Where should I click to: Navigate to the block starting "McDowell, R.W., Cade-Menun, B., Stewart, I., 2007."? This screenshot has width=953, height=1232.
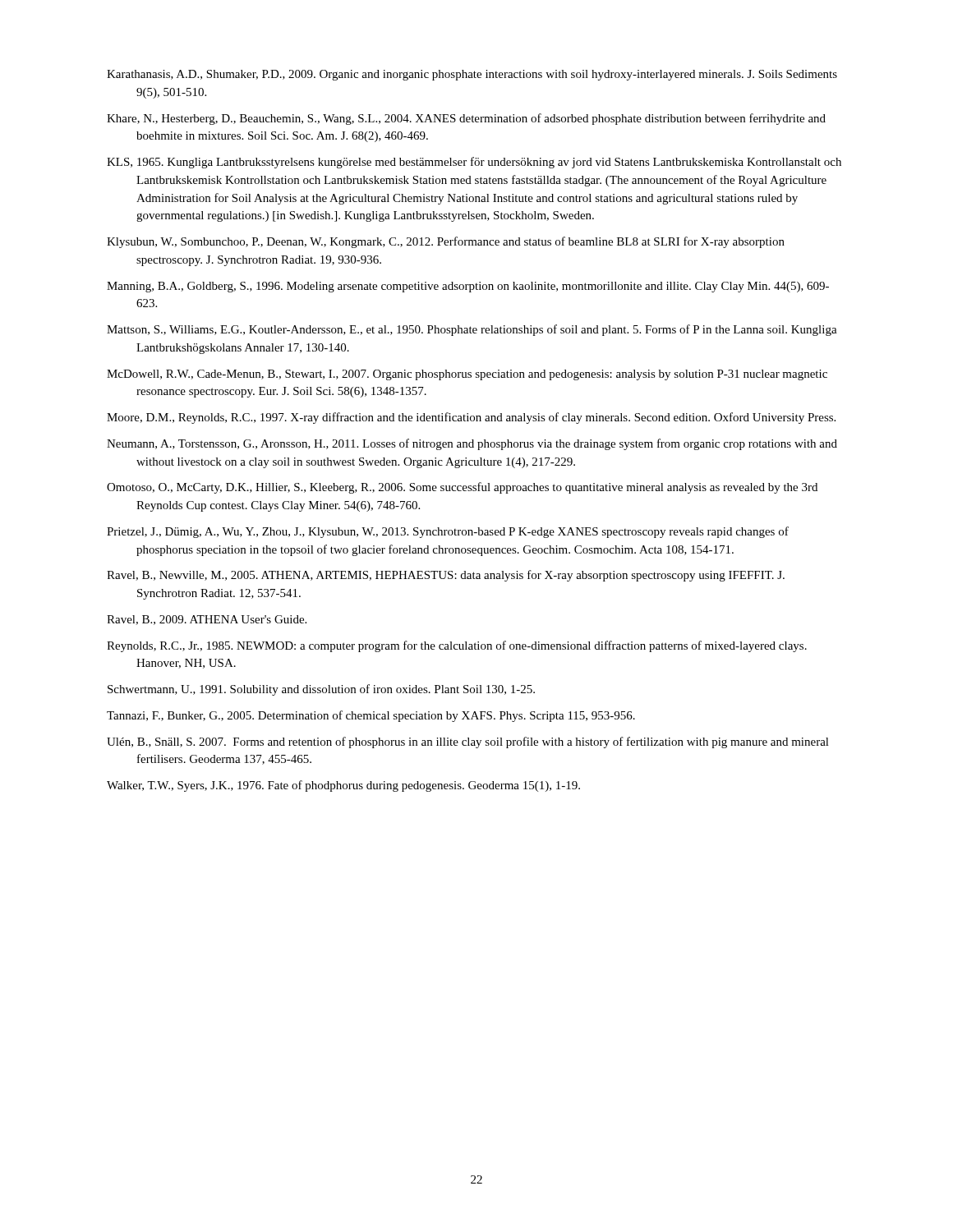coord(467,382)
